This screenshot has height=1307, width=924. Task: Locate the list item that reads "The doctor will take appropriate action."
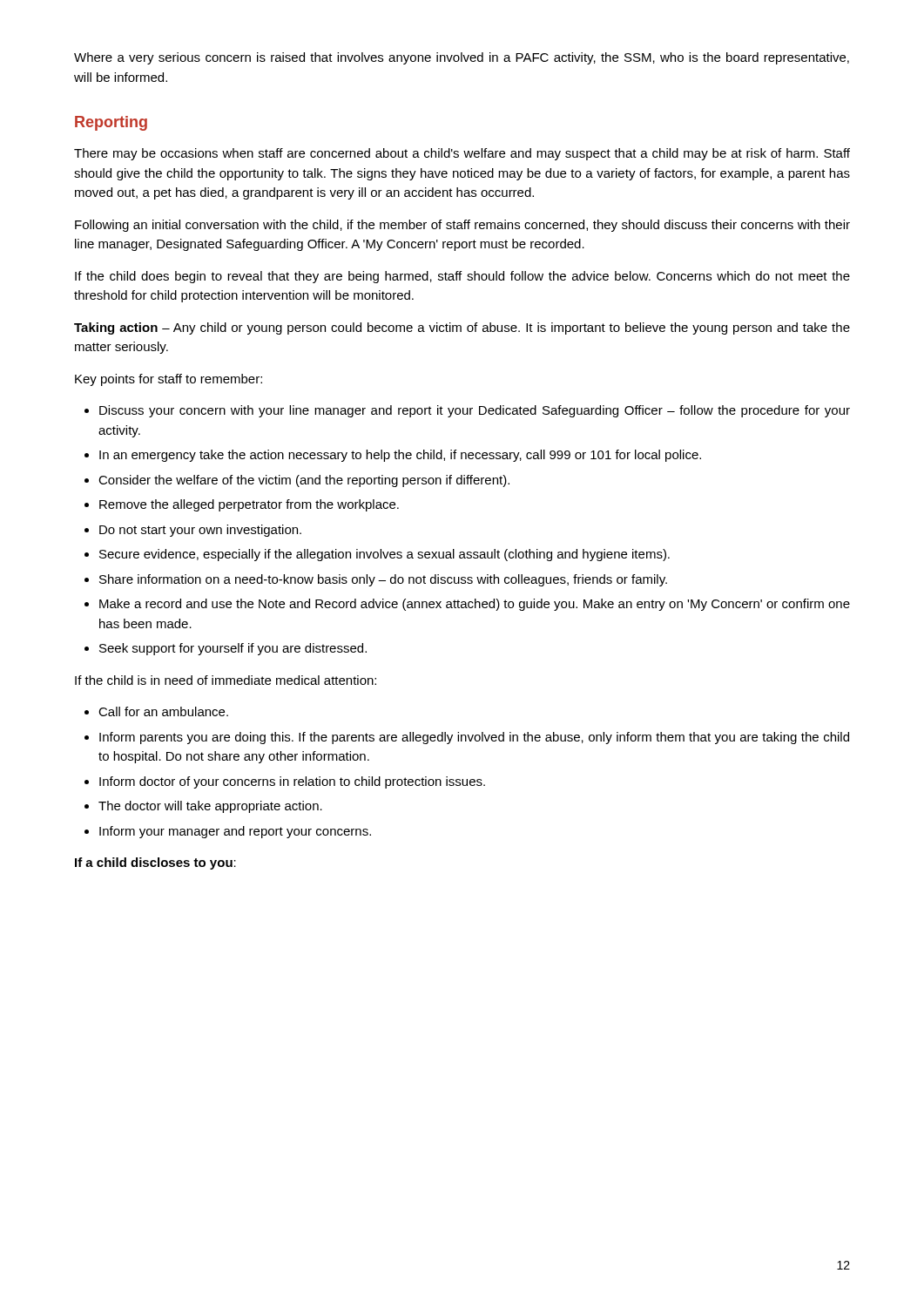point(210,807)
